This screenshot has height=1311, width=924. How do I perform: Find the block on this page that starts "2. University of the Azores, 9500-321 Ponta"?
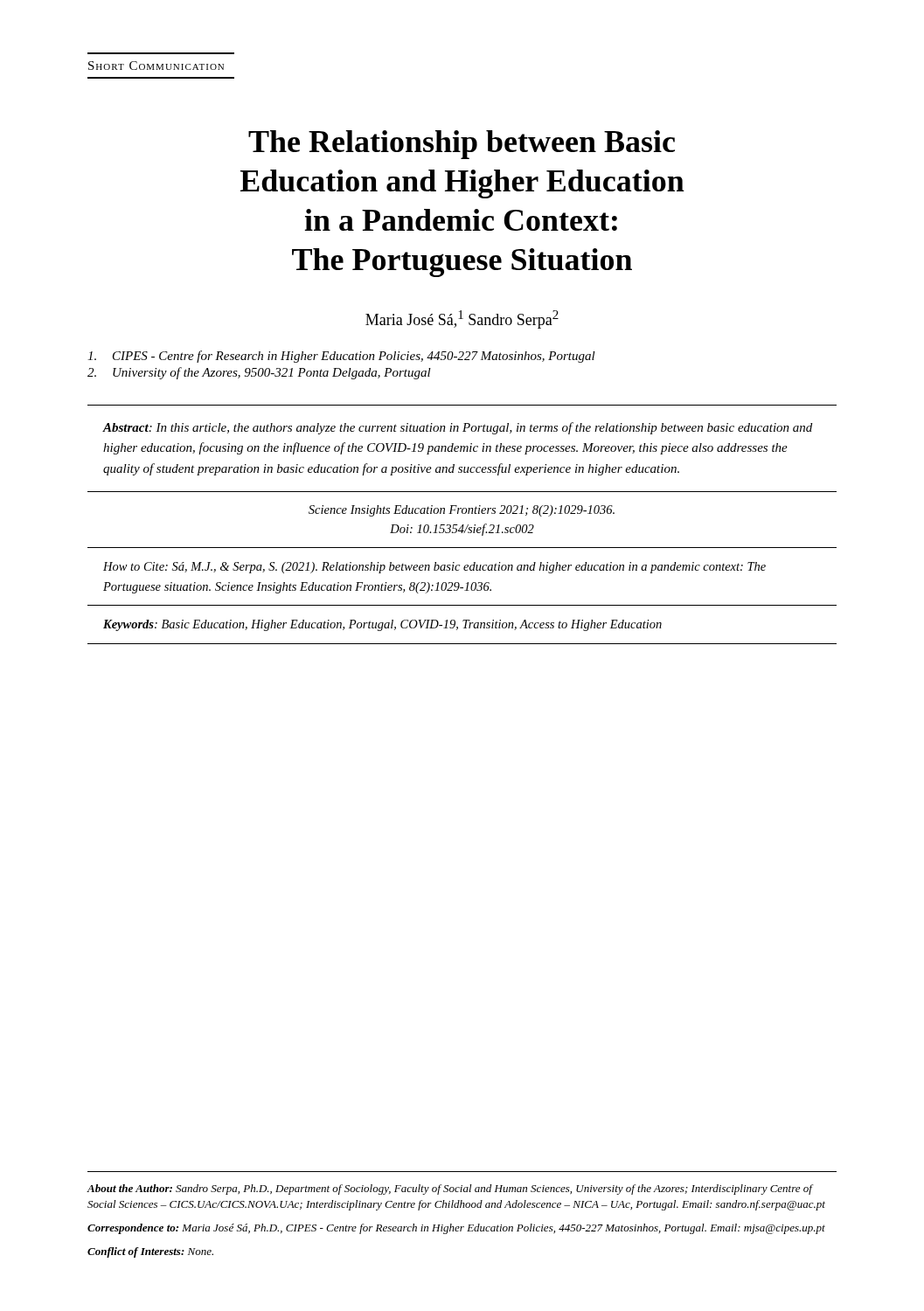(259, 373)
